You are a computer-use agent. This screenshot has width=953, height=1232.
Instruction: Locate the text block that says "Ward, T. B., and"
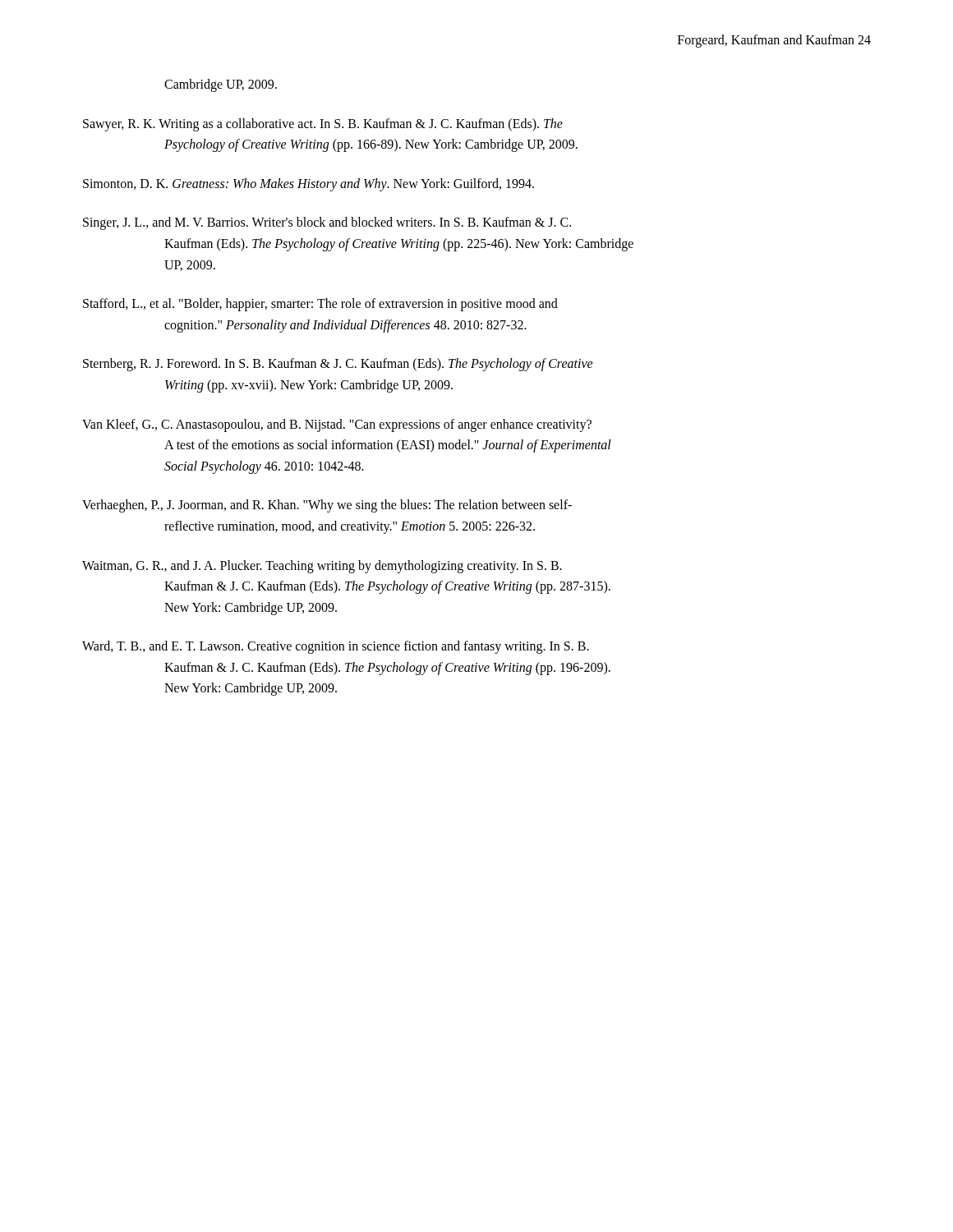[x=476, y=669]
